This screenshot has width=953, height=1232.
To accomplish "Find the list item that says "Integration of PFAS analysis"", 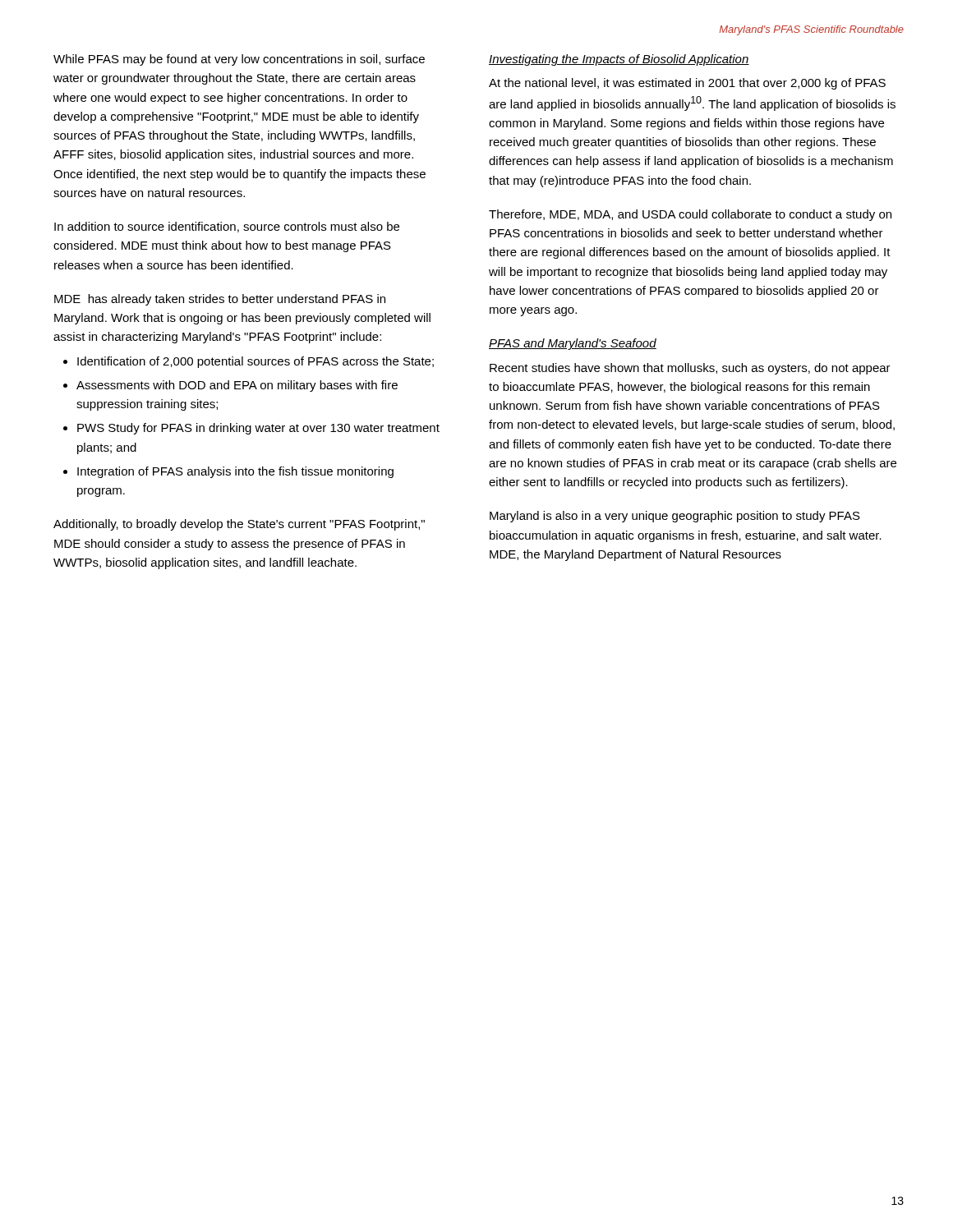I will [x=235, y=480].
